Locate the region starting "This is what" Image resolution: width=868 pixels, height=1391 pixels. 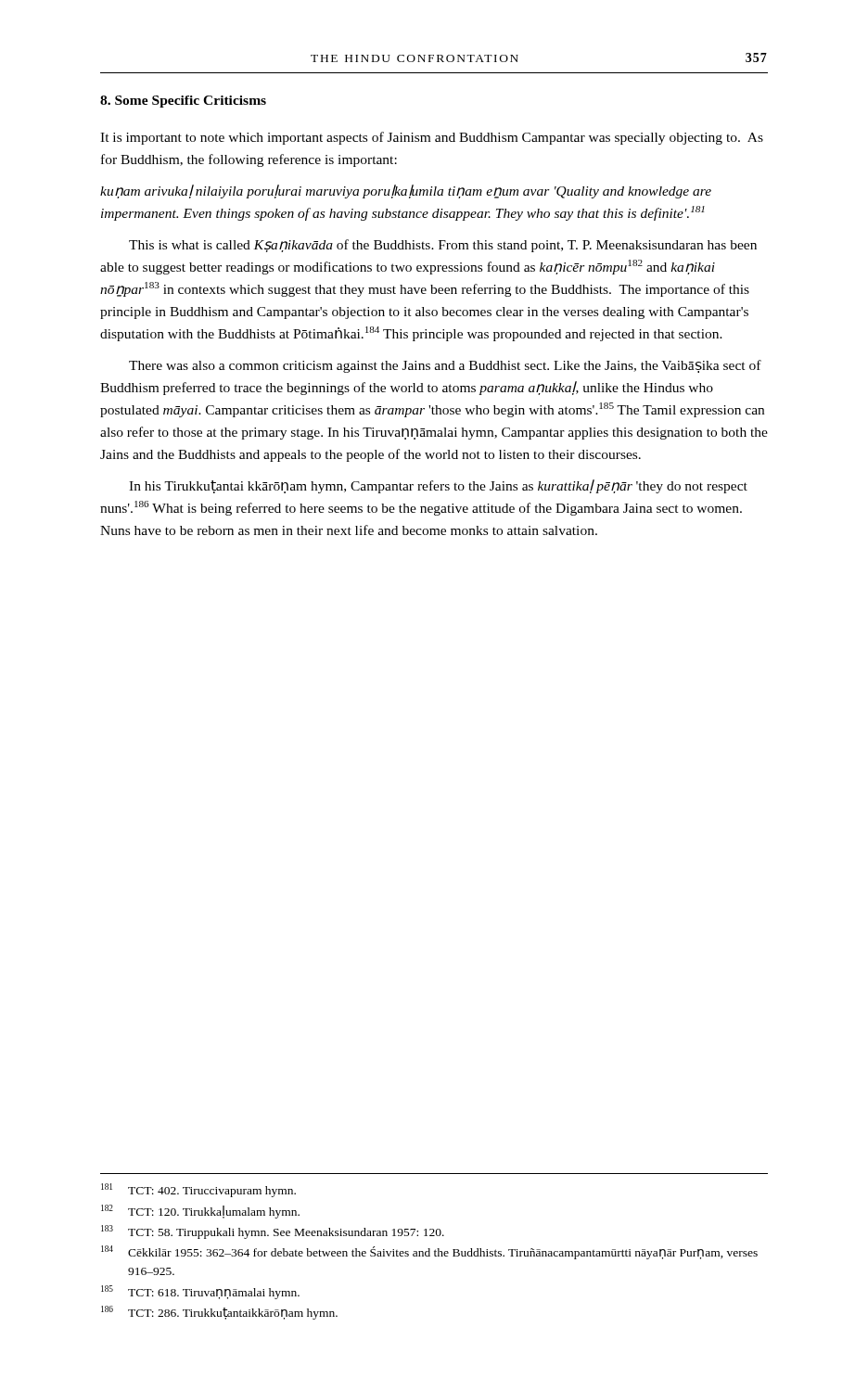[429, 289]
